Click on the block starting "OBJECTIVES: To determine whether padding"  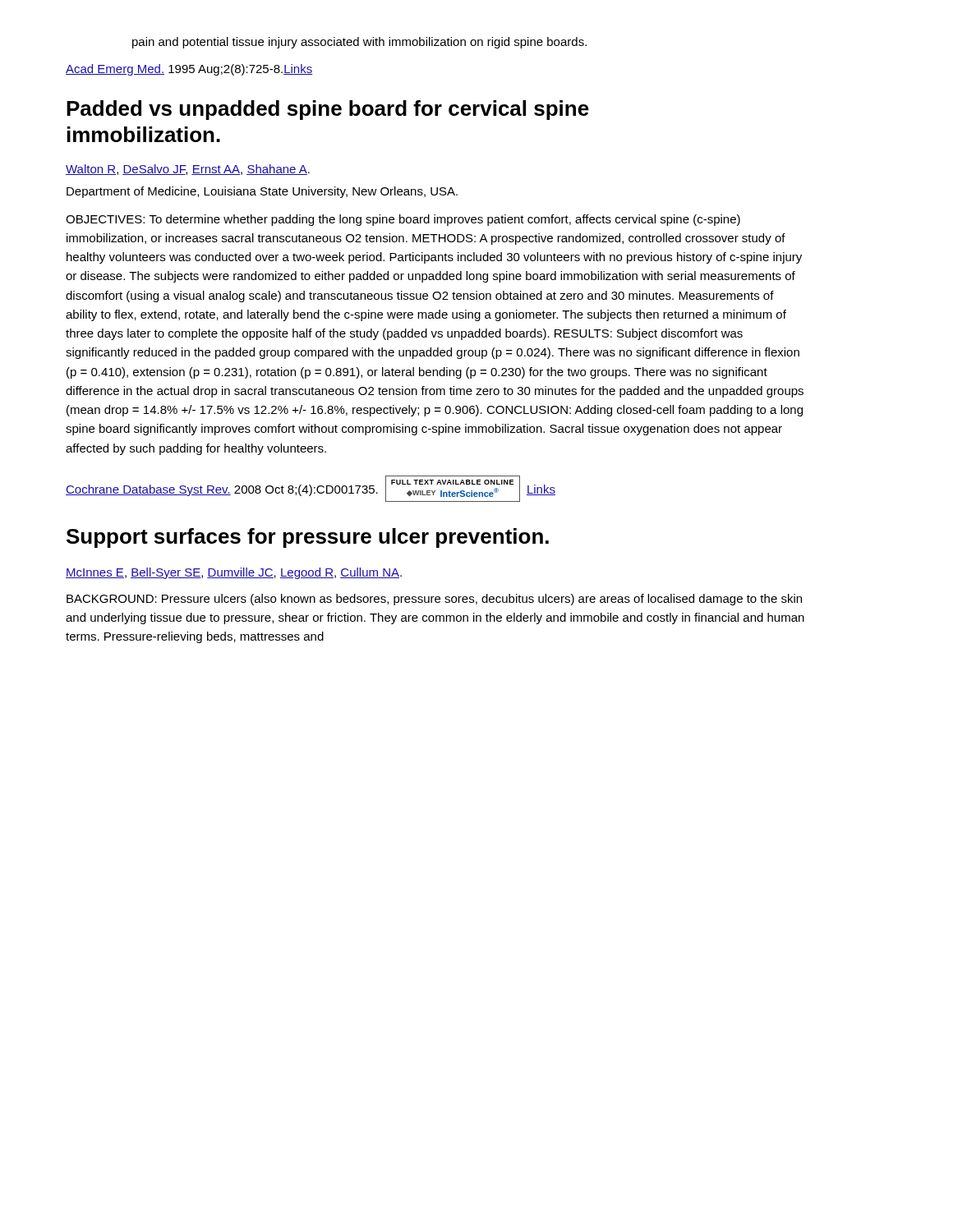(435, 333)
